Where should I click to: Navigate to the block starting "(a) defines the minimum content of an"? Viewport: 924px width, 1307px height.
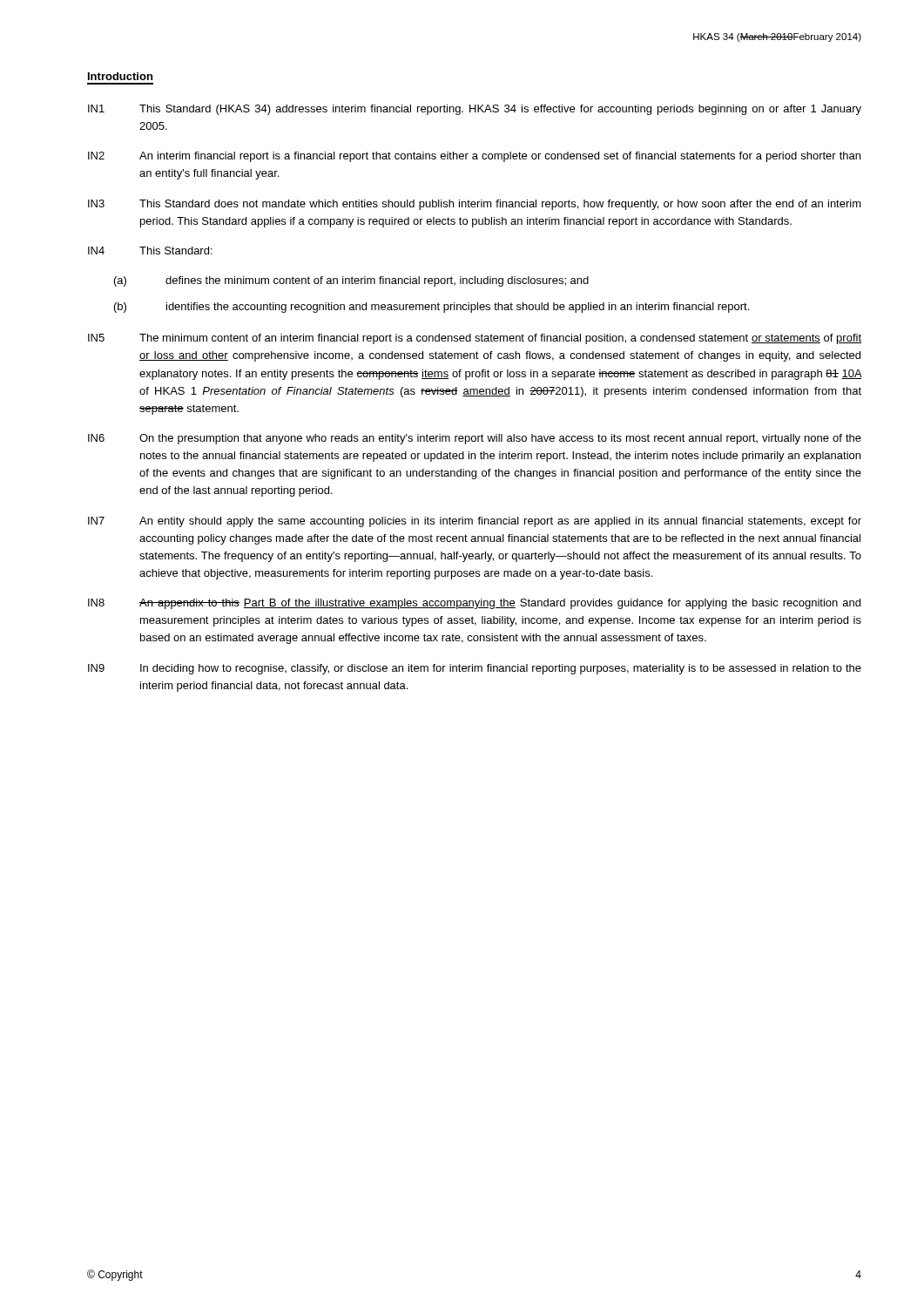click(x=474, y=281)
